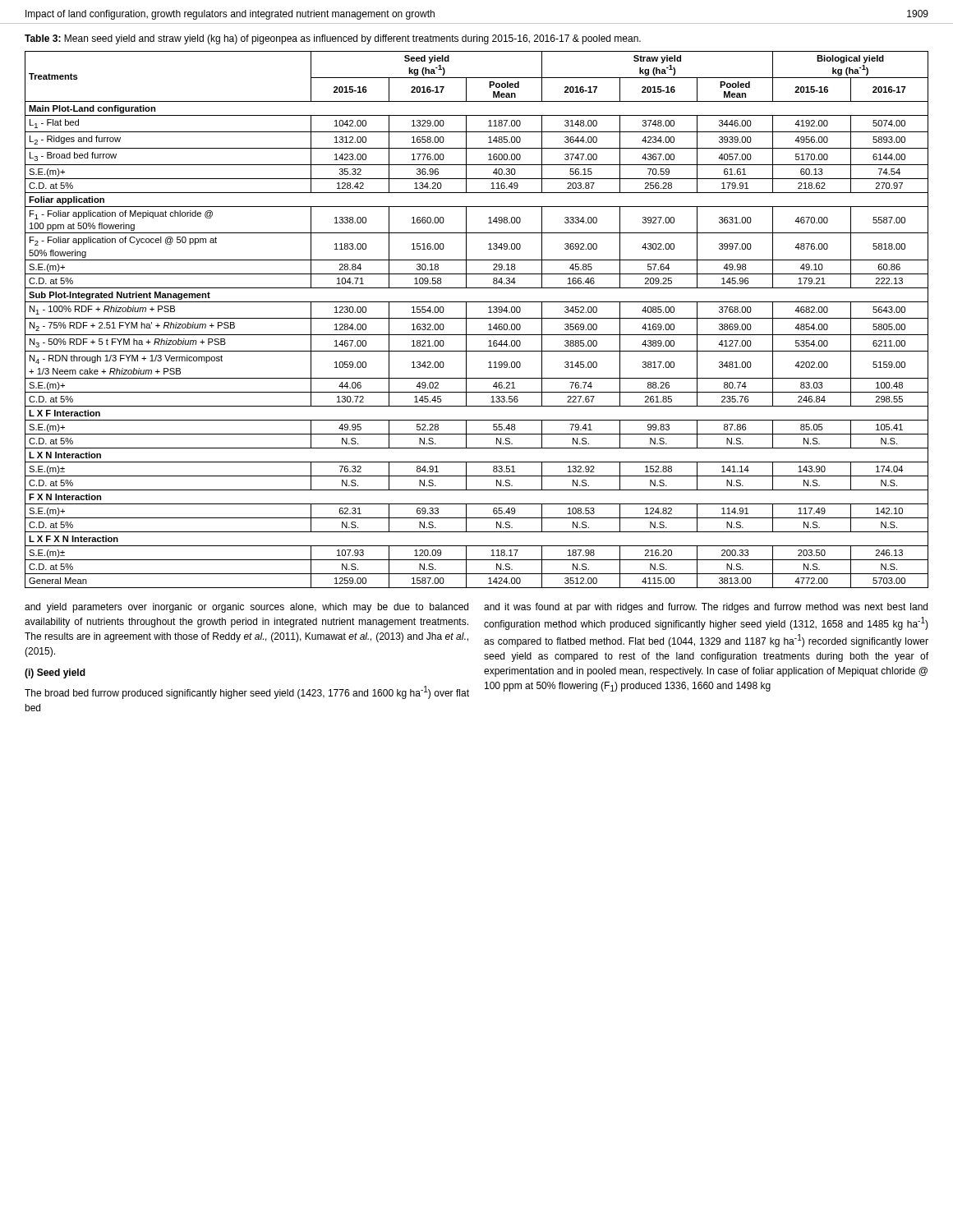The height and width of the screenshot is (1232, 953).
Task: Click a table
Action: (476, 319)
